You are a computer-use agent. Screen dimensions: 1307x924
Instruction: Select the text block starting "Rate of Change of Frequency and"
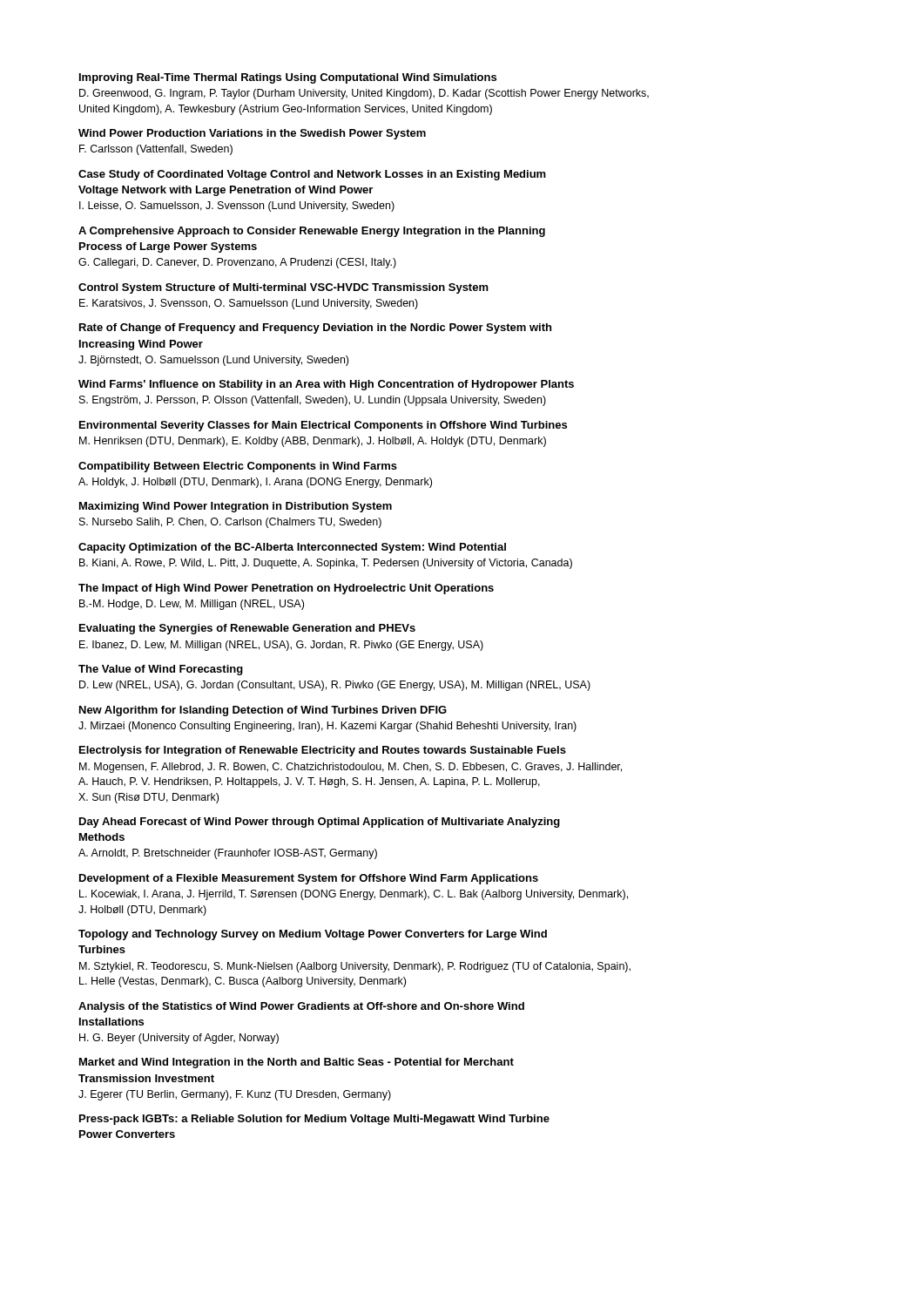(315, 328)
